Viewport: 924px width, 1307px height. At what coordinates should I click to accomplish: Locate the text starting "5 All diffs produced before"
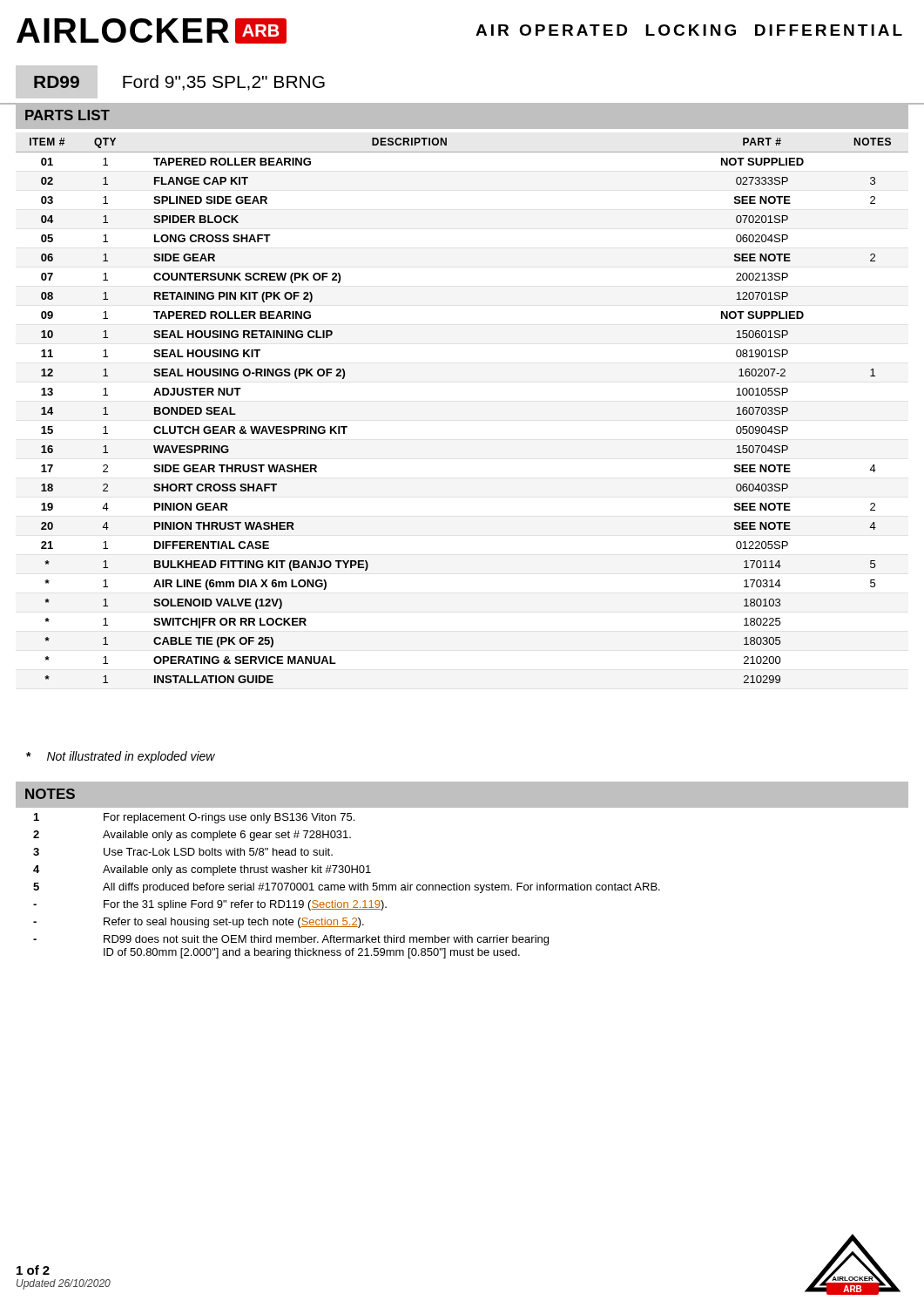[x=338, y=887]
